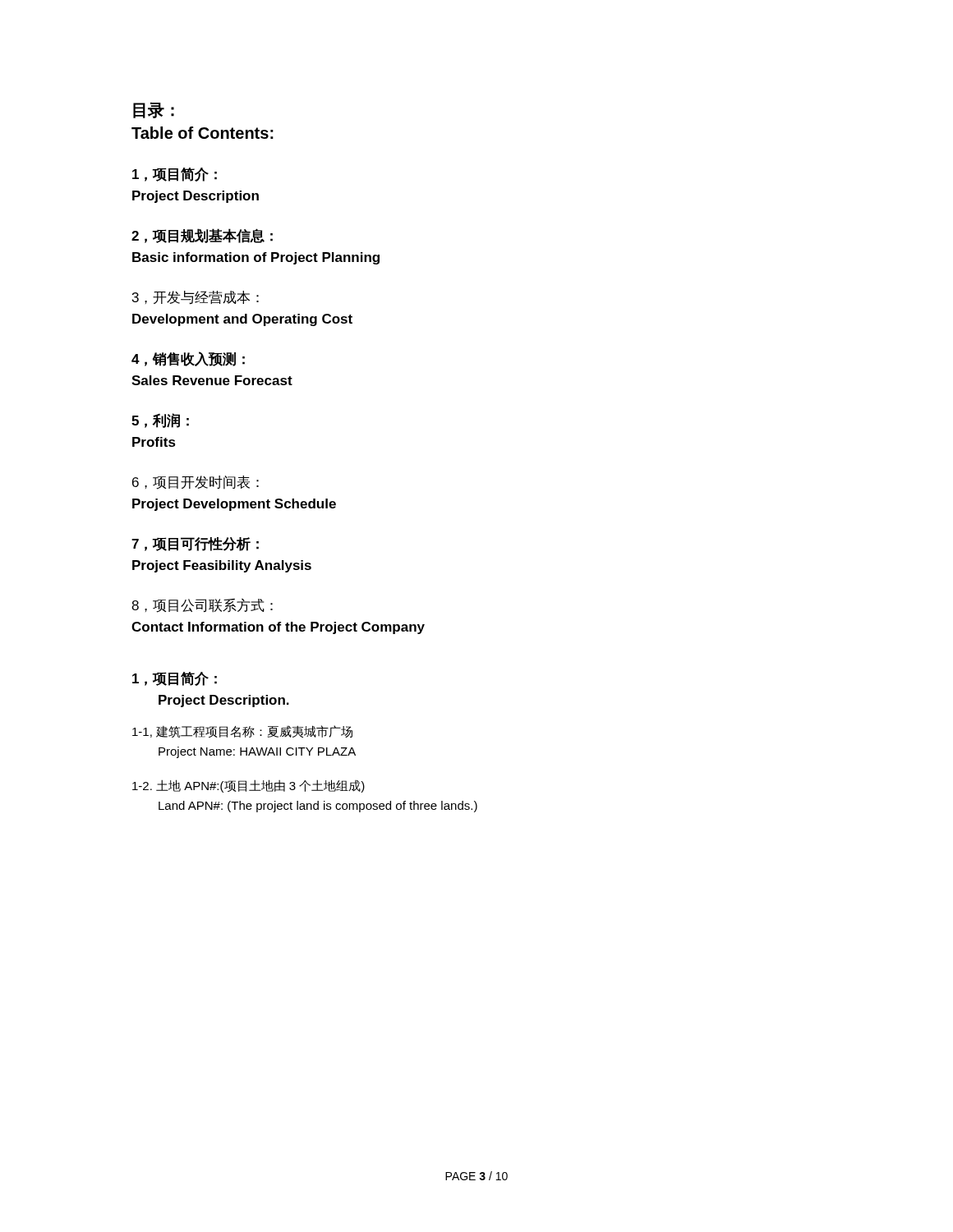Locate the text block starting "2，项目规划基本信息： Basic information"
Screen dimensions: 1232x953
[202, 236]
